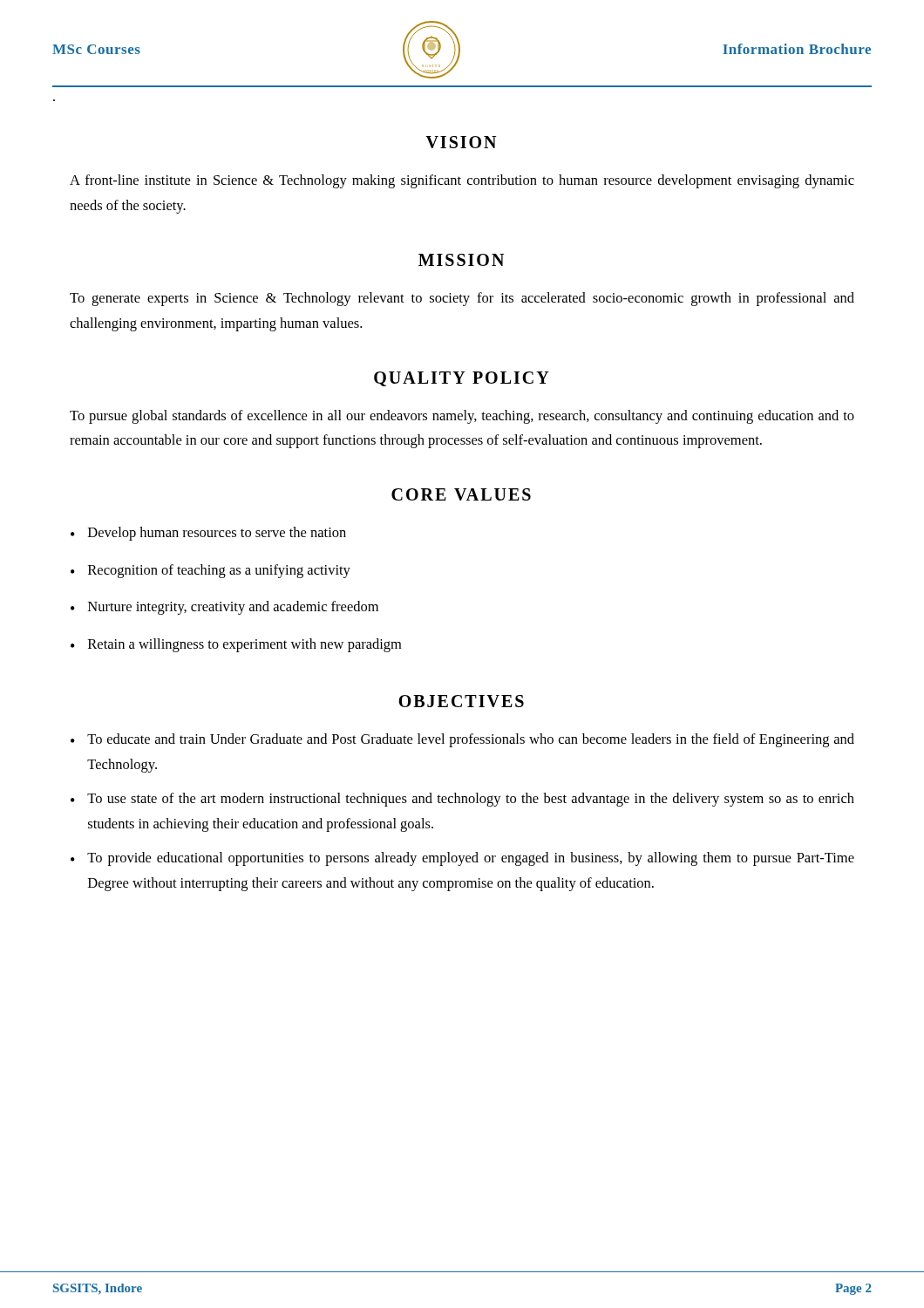Click the title
Viewport: 924px width, 1308px height.
pos(462,142)
